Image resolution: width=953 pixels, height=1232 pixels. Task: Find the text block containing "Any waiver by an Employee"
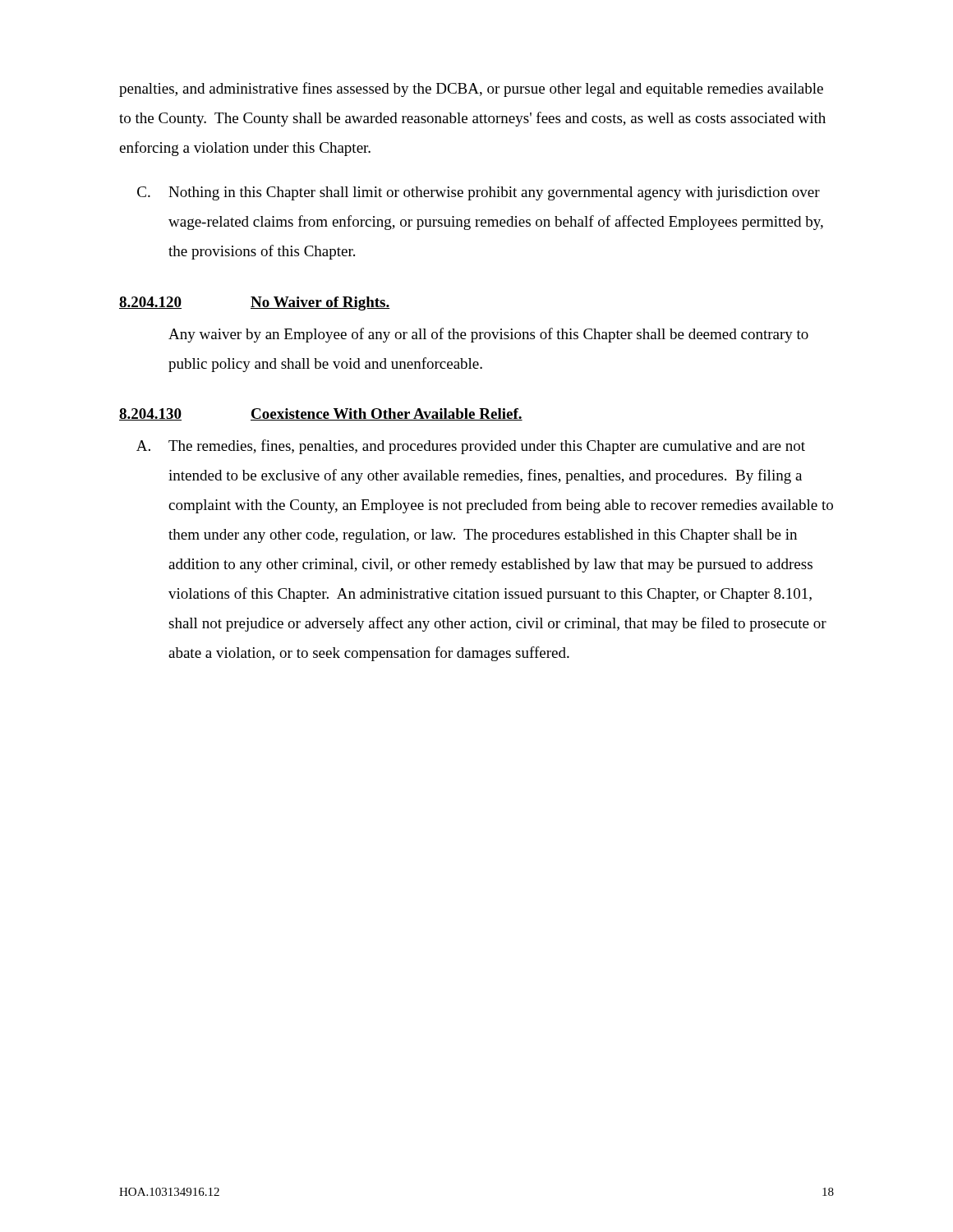coord(489,348)
